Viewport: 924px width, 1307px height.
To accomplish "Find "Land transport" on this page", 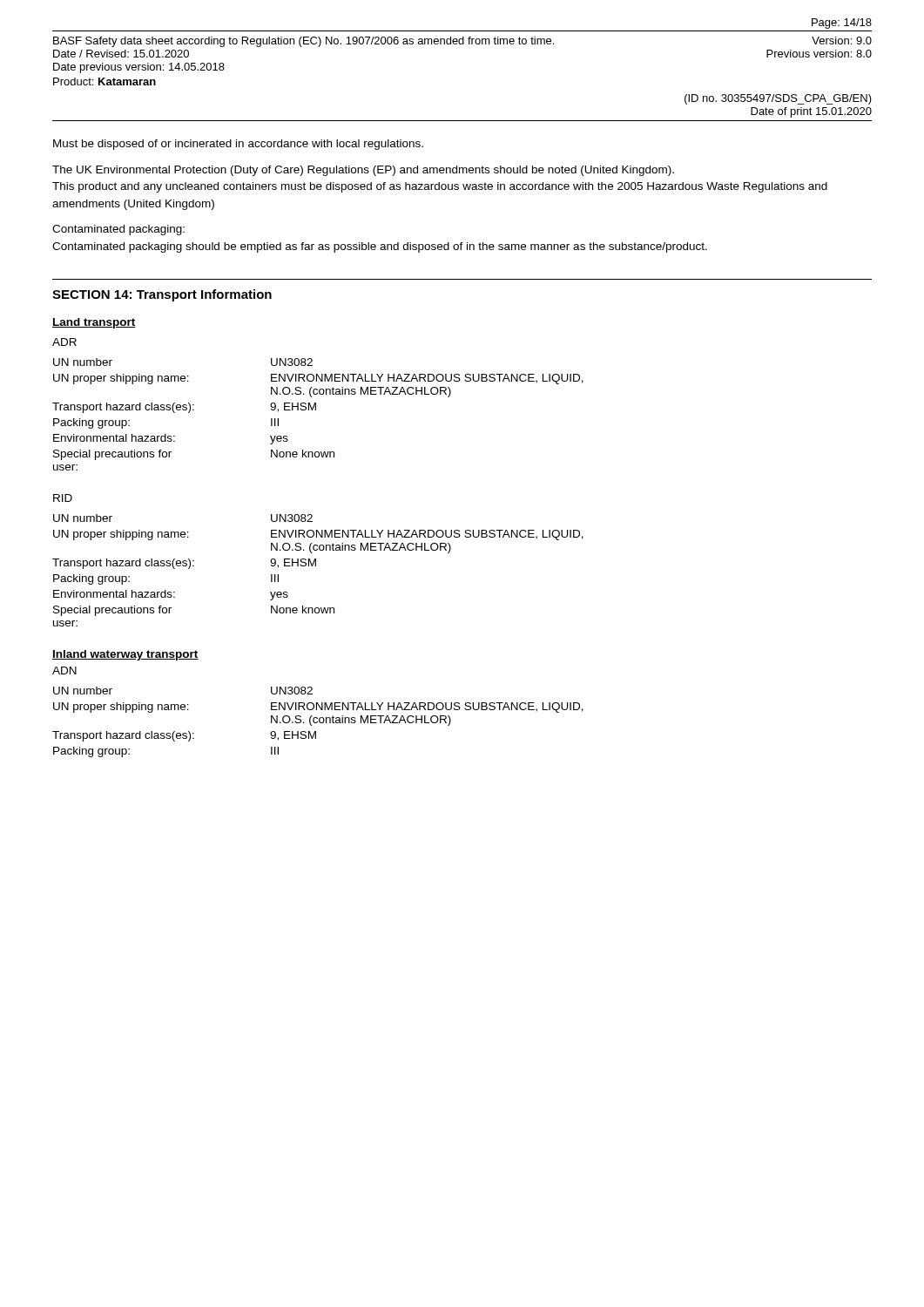I will tap(94, 322).
